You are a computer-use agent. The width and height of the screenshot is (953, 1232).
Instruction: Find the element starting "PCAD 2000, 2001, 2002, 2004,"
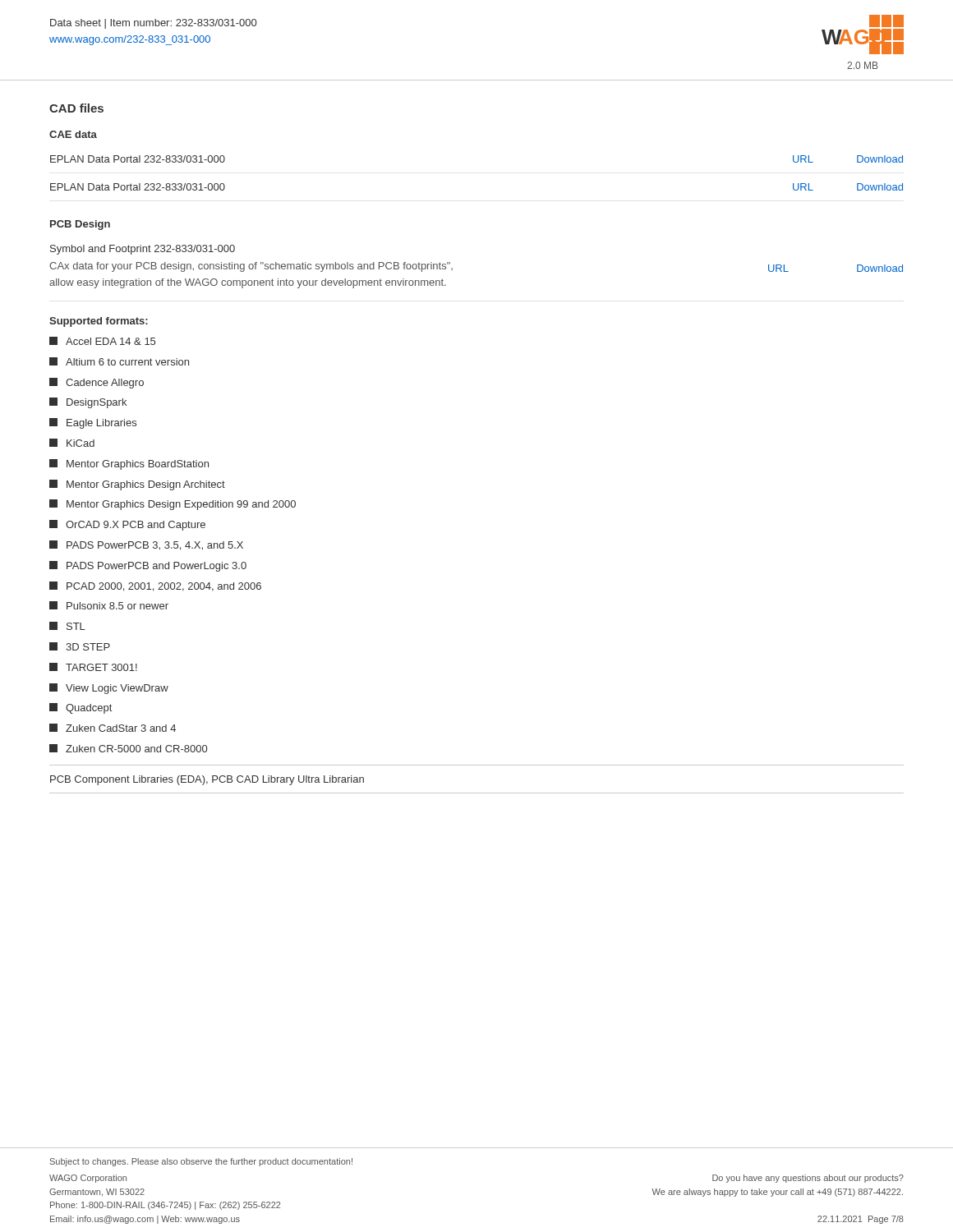155,586
